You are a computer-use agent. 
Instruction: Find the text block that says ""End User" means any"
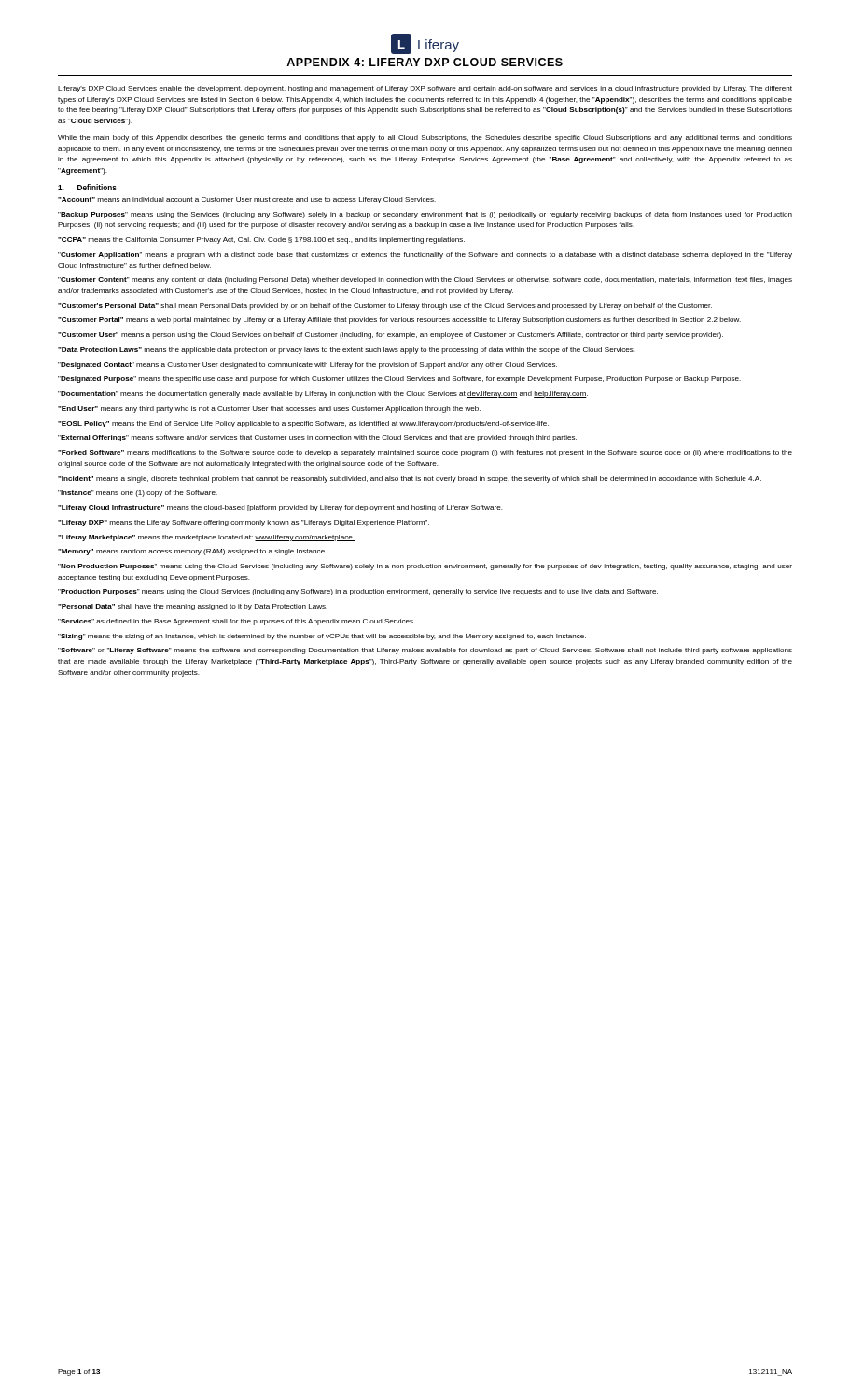[269, 408]
